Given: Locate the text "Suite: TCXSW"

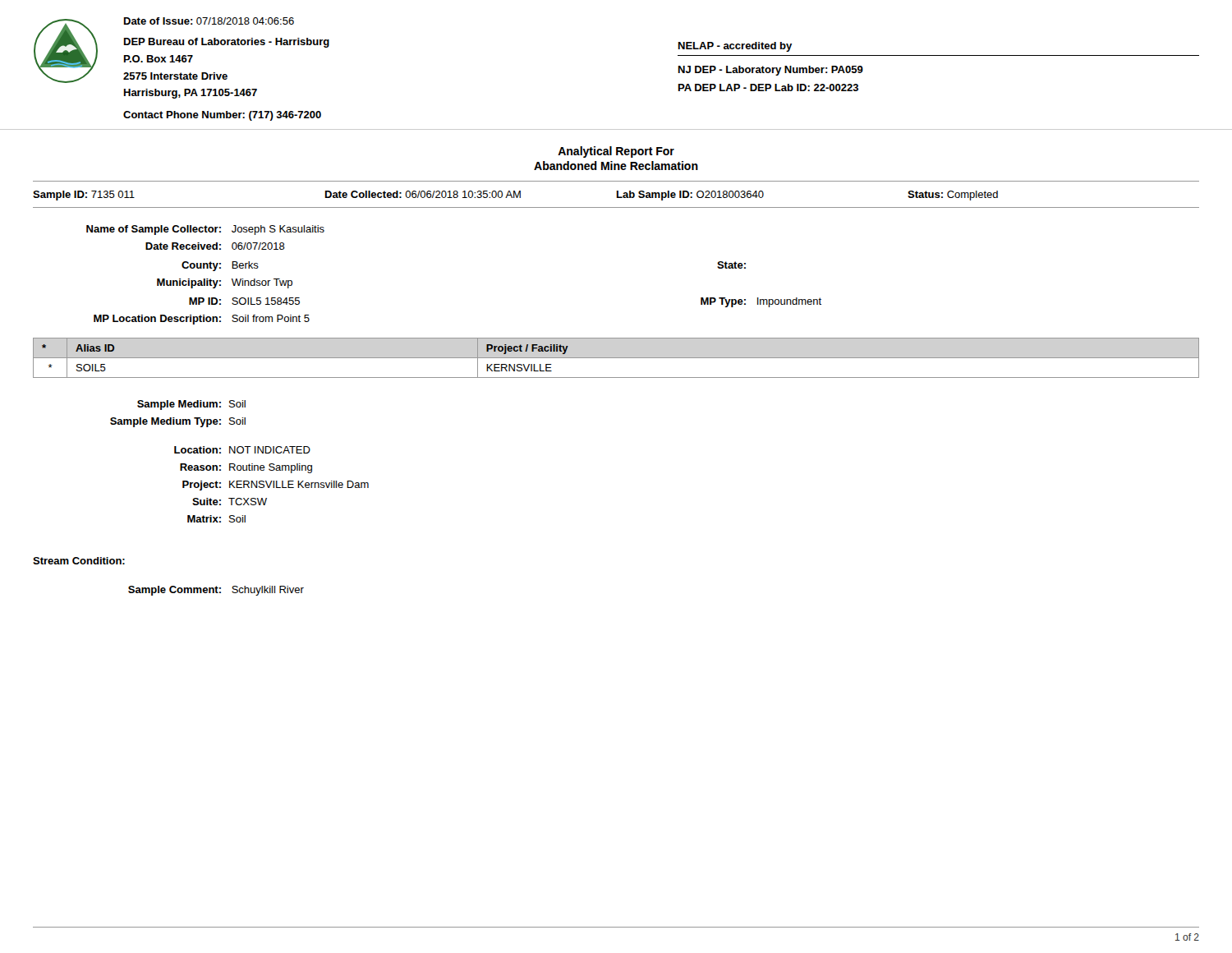Looking at the screenshot, I should (x=230, y=502).
